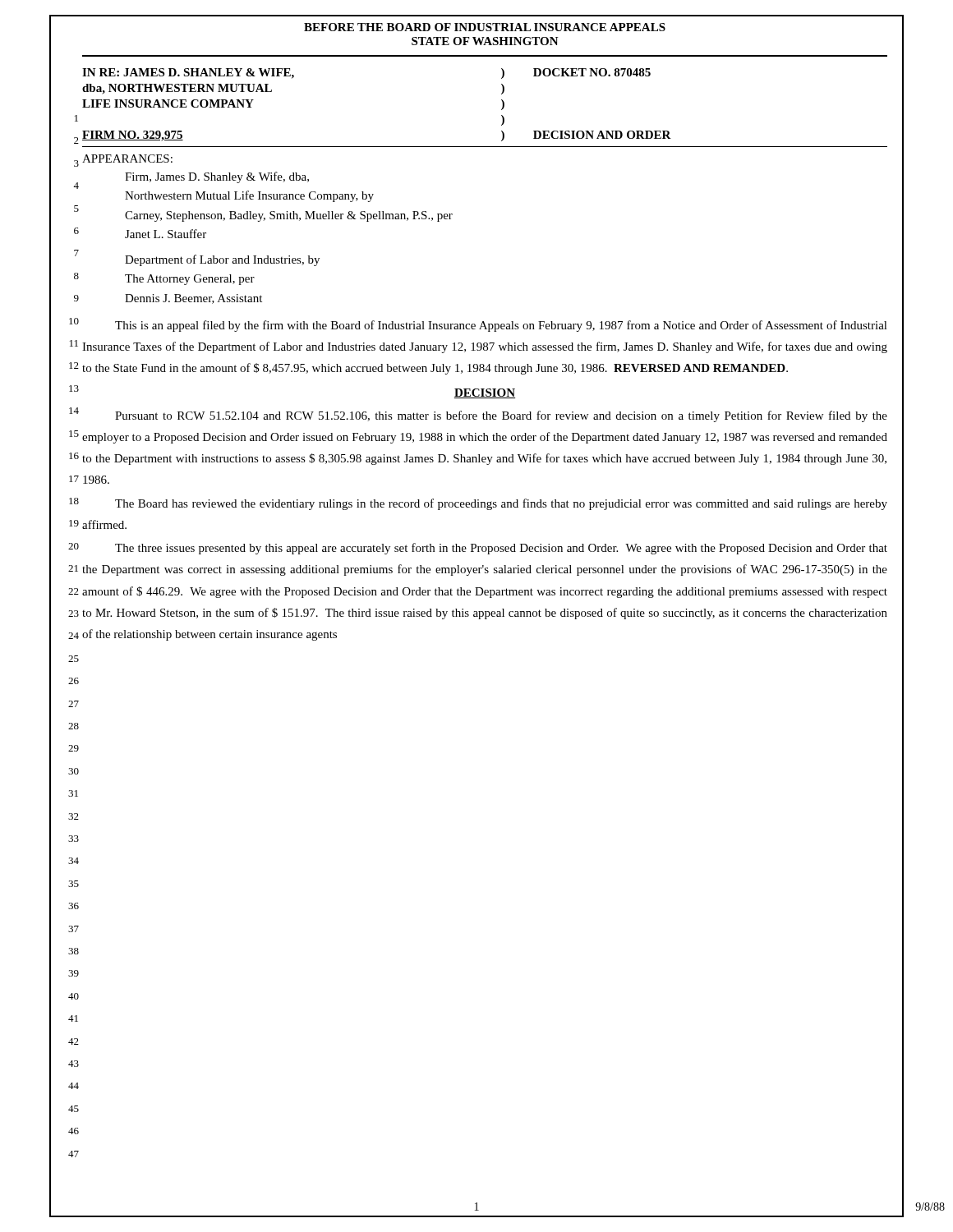Locate the block of text that opens with "Pursuant to RCW"
This screenshot has width=953, height=1232.
tap(485, 448)
